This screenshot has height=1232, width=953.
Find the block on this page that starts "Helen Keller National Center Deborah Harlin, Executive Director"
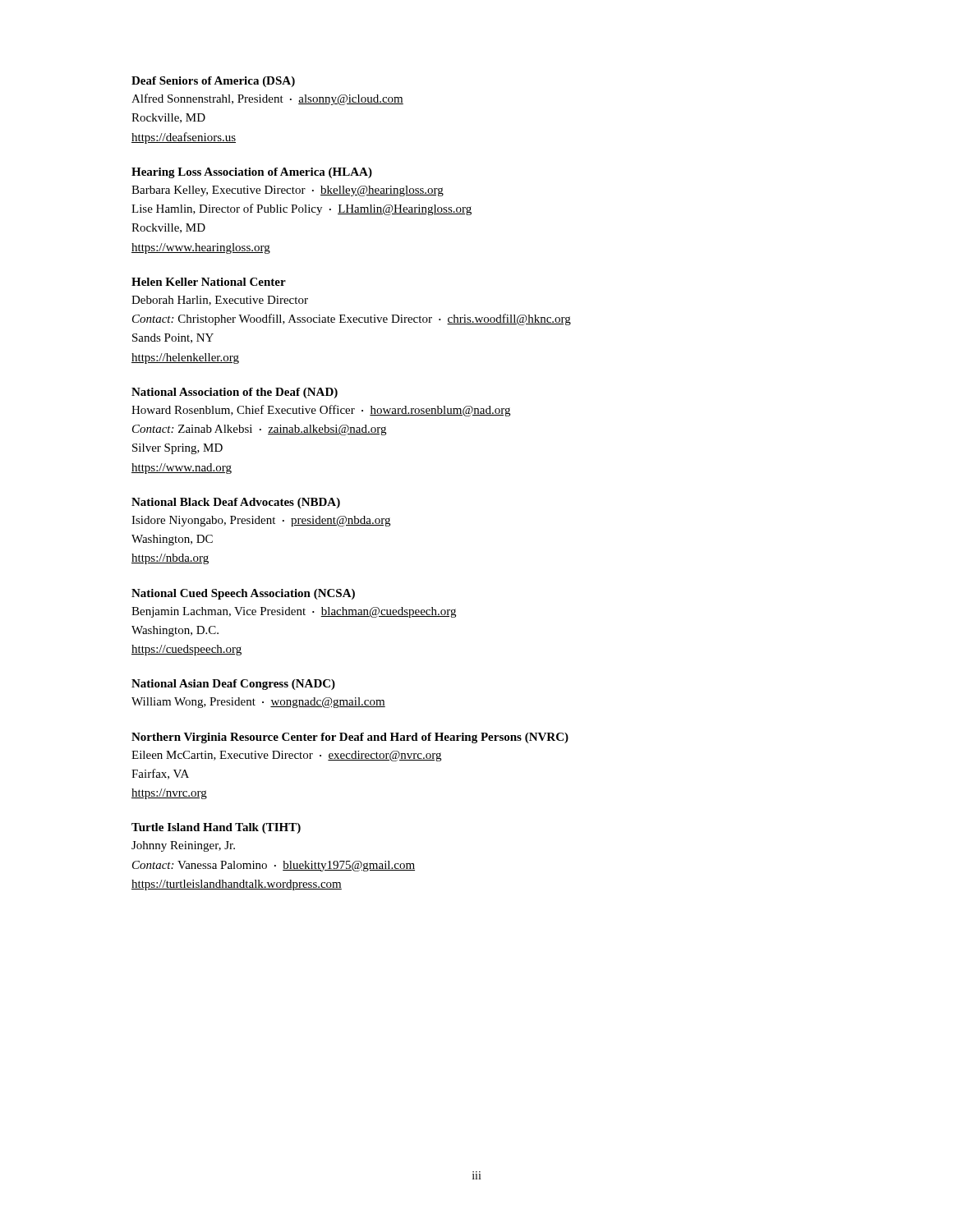[x=476, y=321]
